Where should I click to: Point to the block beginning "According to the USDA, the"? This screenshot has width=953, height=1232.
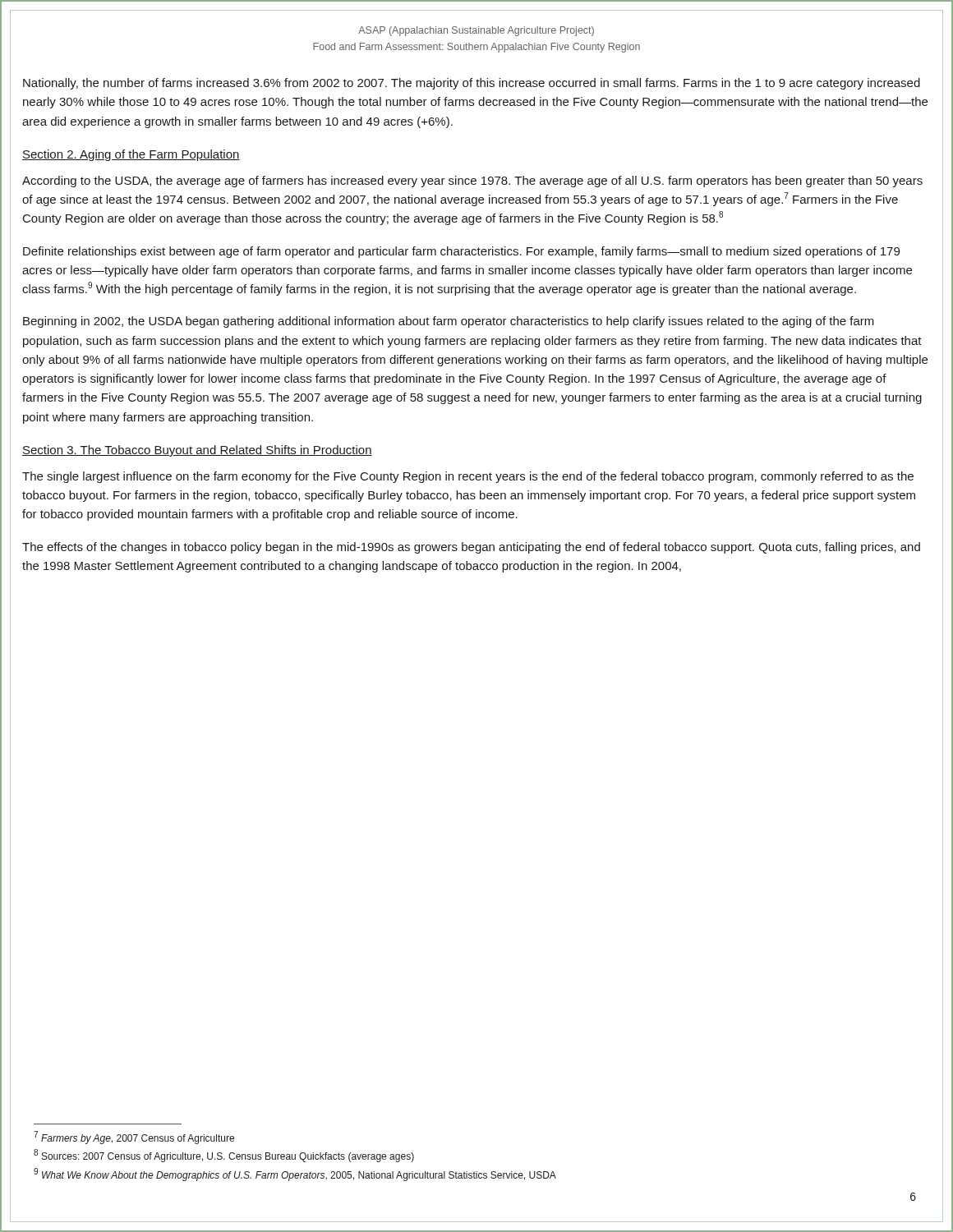pos(472,199)
